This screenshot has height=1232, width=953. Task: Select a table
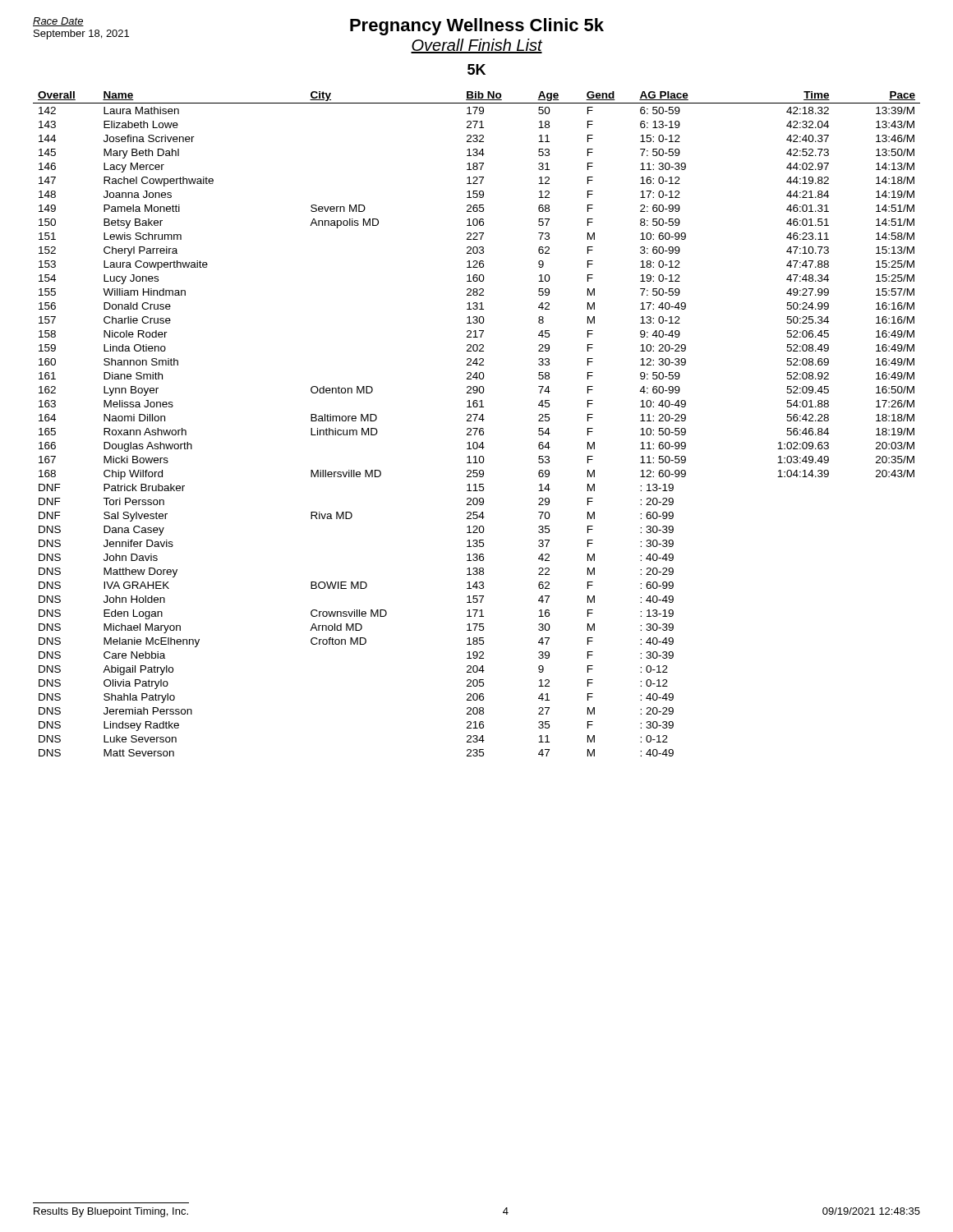click(x=476, y=423)
